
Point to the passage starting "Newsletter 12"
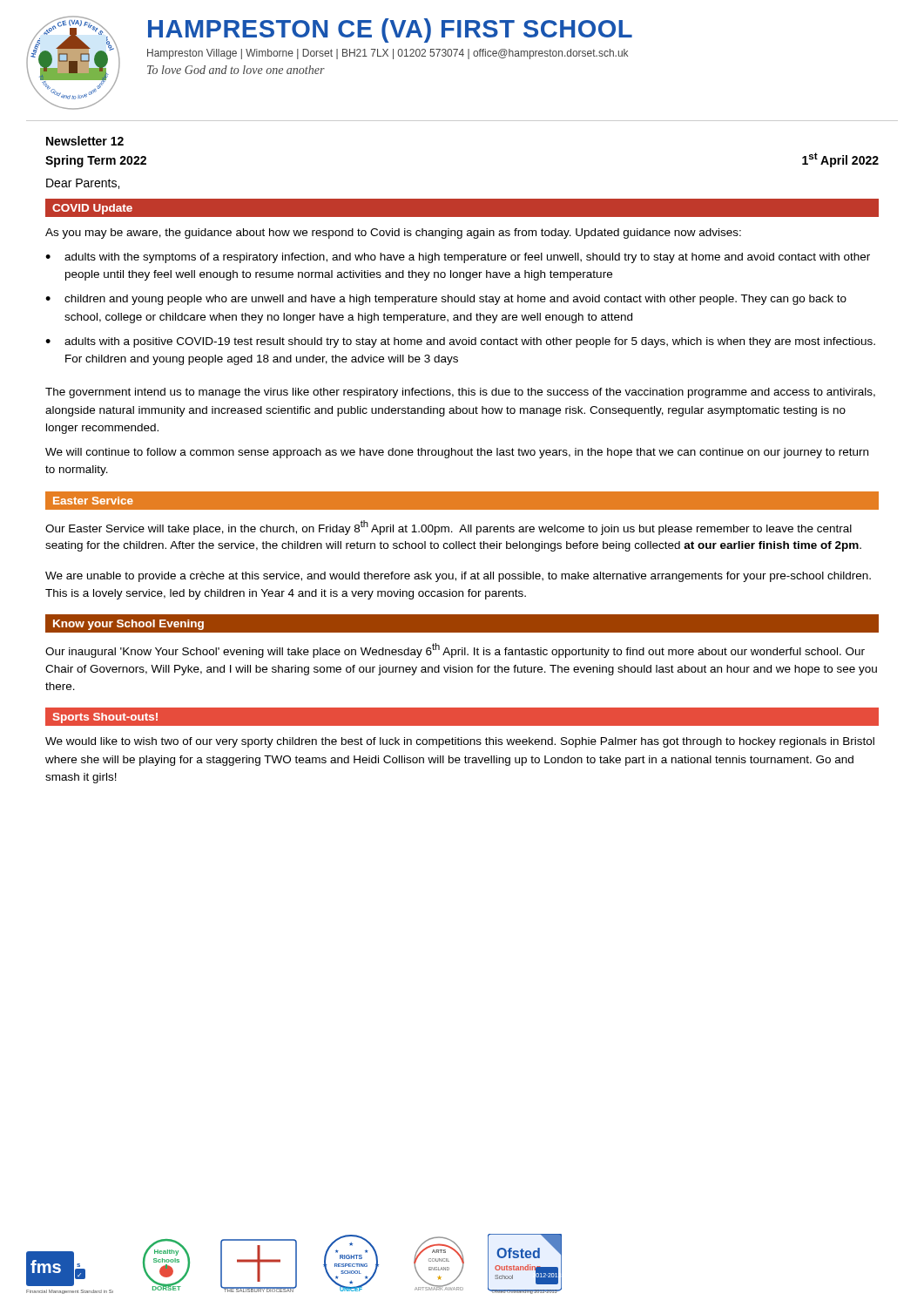85,141
